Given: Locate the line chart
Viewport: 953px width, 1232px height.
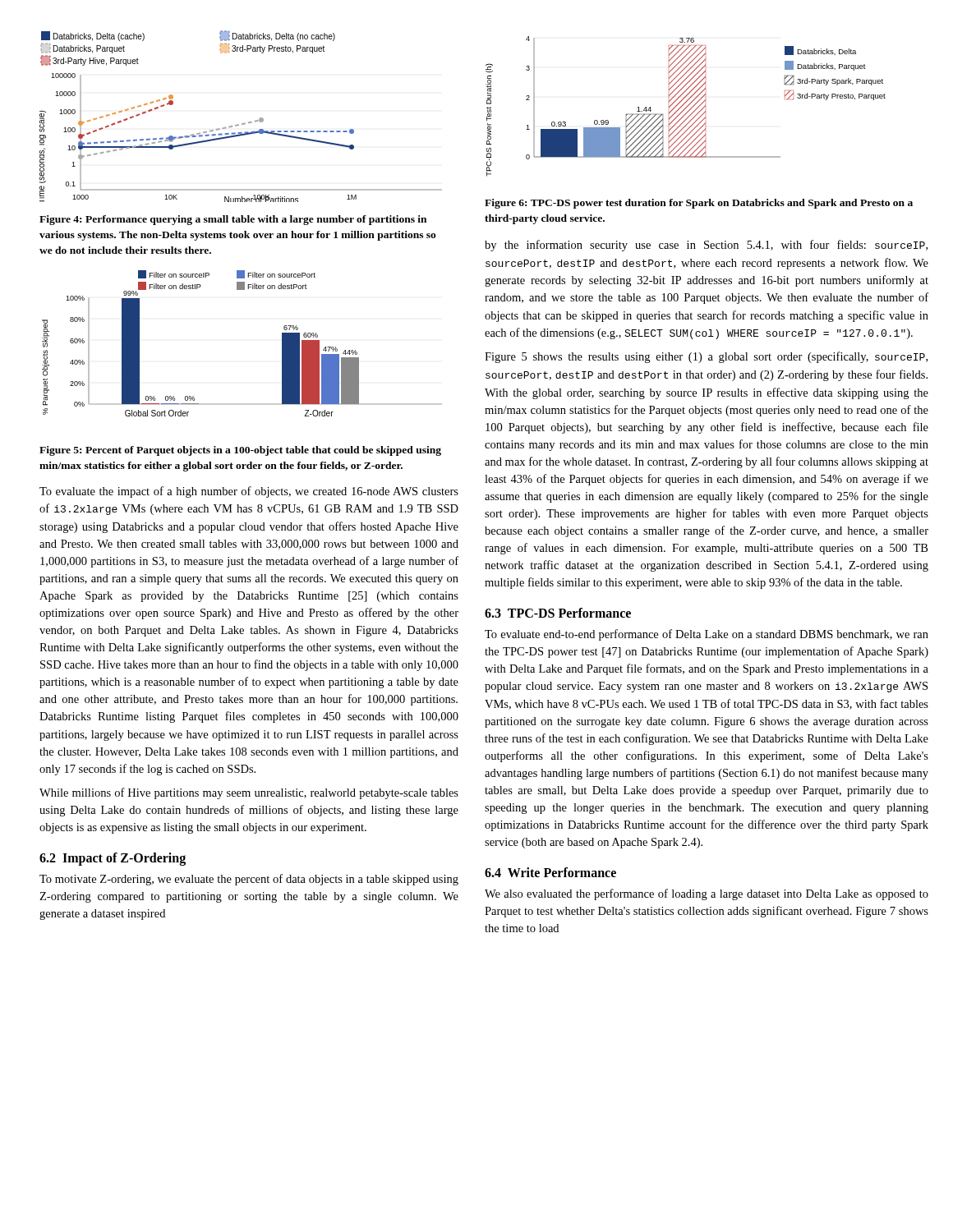Looking at the screenshot, I should click(249, 117).
